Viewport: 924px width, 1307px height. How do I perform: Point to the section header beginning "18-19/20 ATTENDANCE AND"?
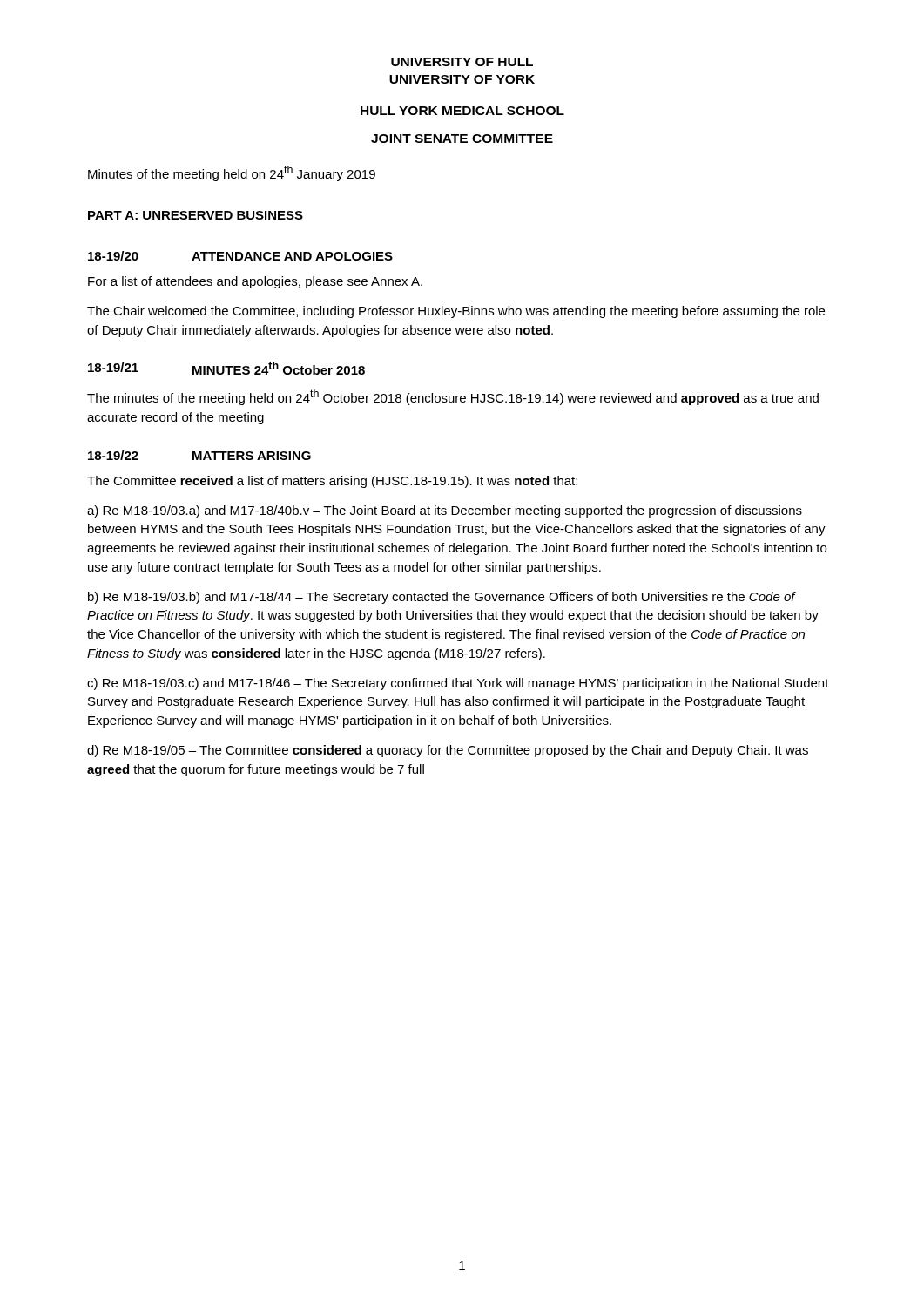[x=240, y=256]
